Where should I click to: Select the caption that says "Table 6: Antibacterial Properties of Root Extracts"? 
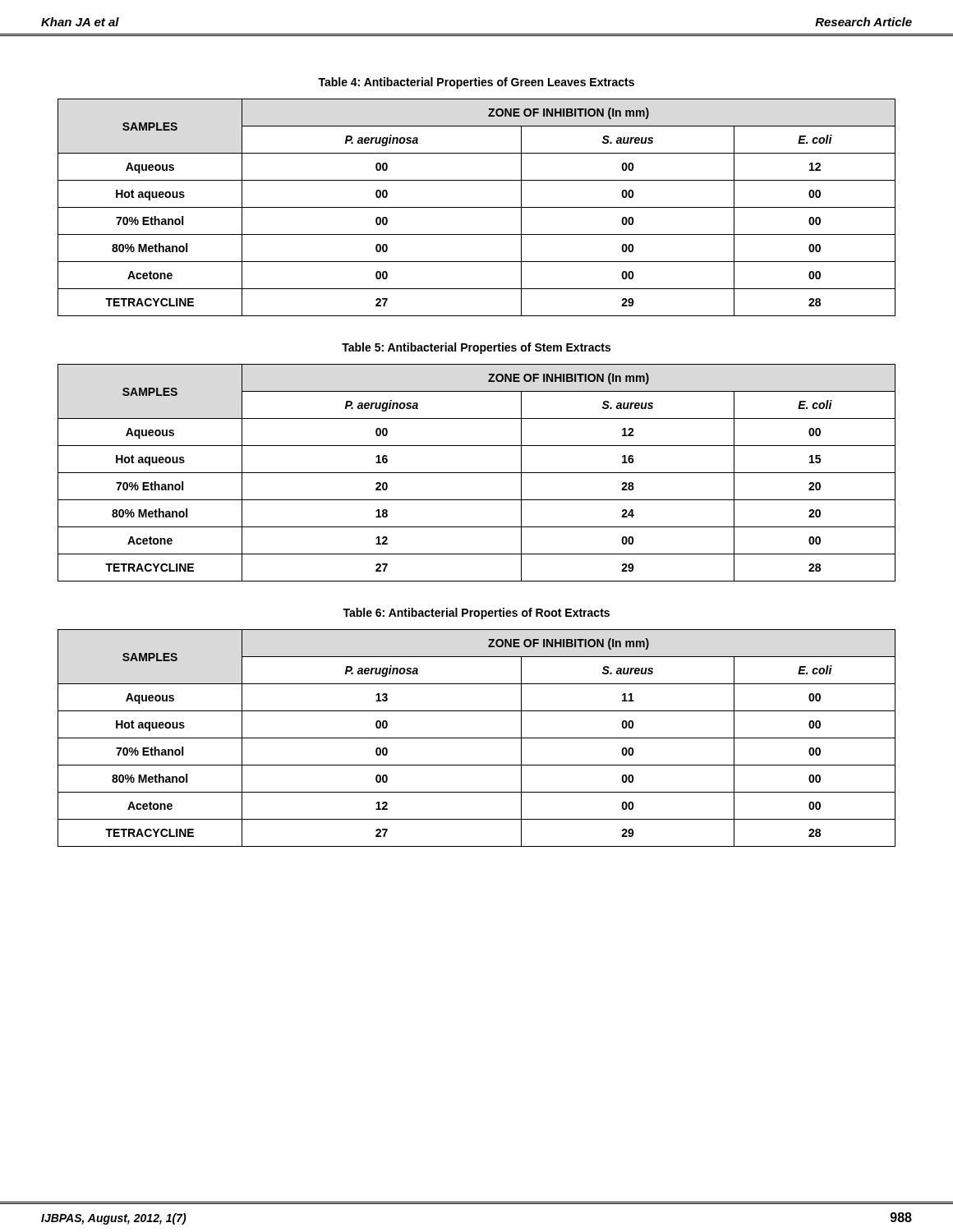476,613
